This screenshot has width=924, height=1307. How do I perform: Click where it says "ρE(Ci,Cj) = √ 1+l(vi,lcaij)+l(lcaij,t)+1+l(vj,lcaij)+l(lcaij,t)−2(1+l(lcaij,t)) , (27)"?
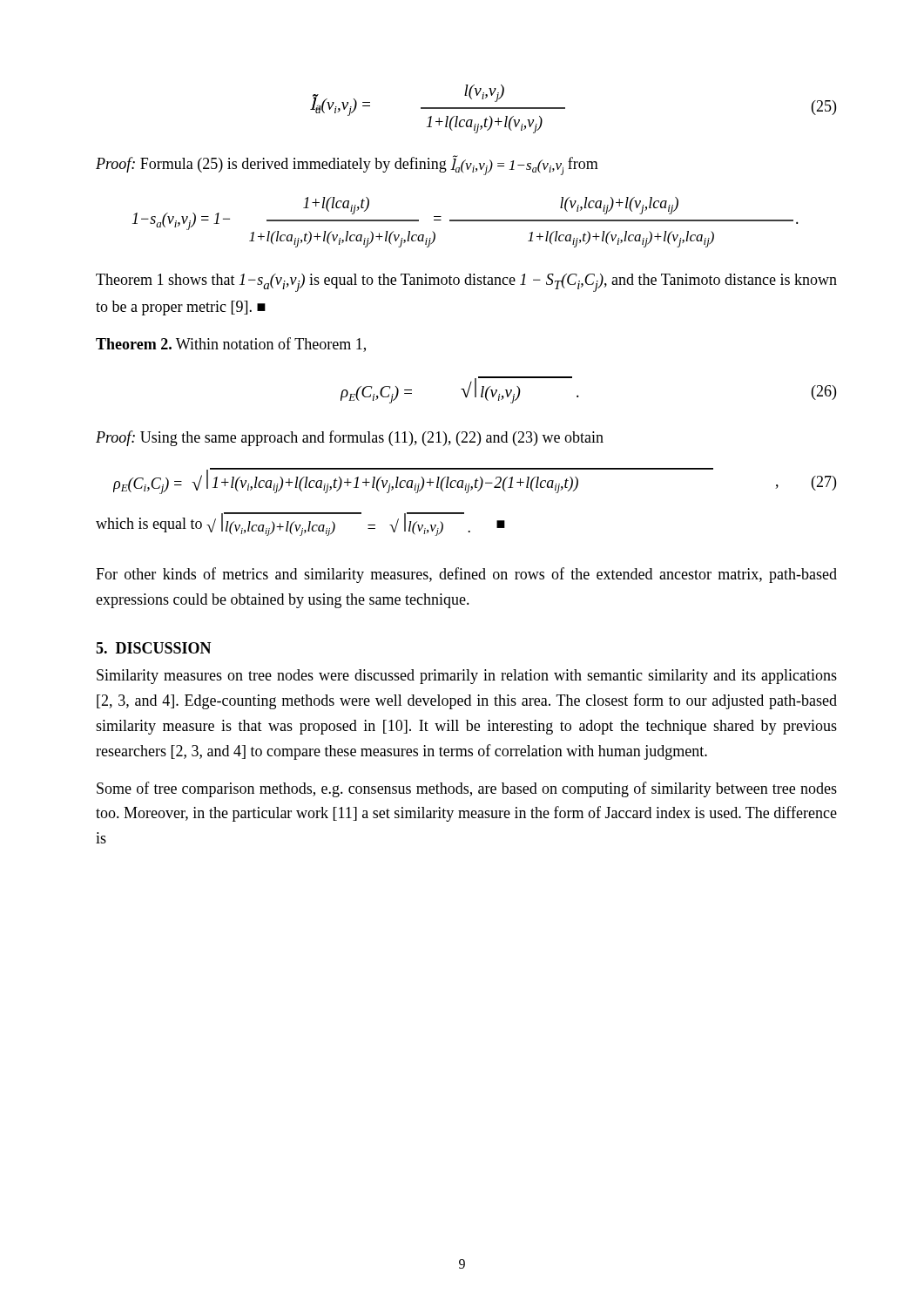(475, 482)
